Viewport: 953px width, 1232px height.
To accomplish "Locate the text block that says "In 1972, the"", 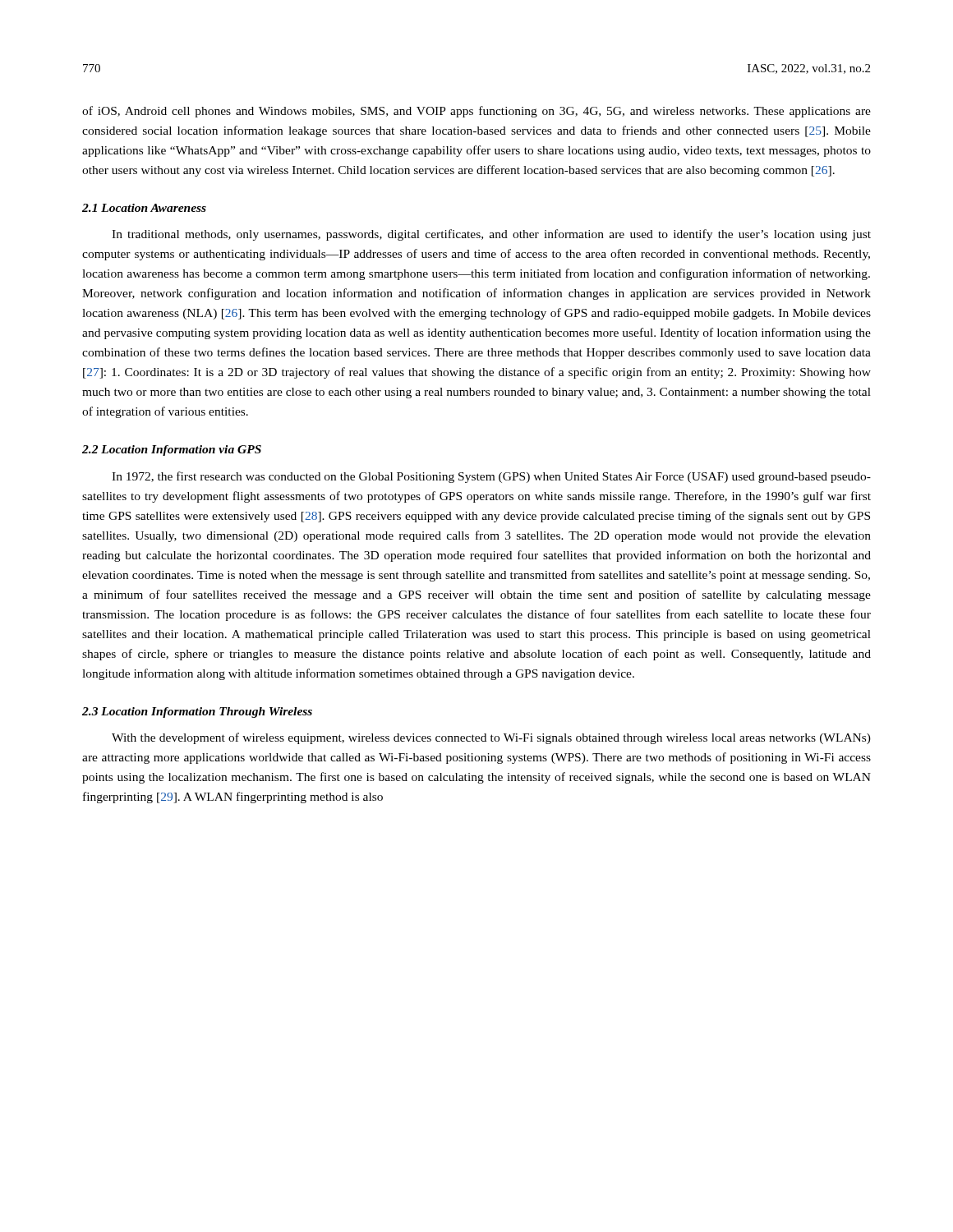I will click(x=476, y=574).
